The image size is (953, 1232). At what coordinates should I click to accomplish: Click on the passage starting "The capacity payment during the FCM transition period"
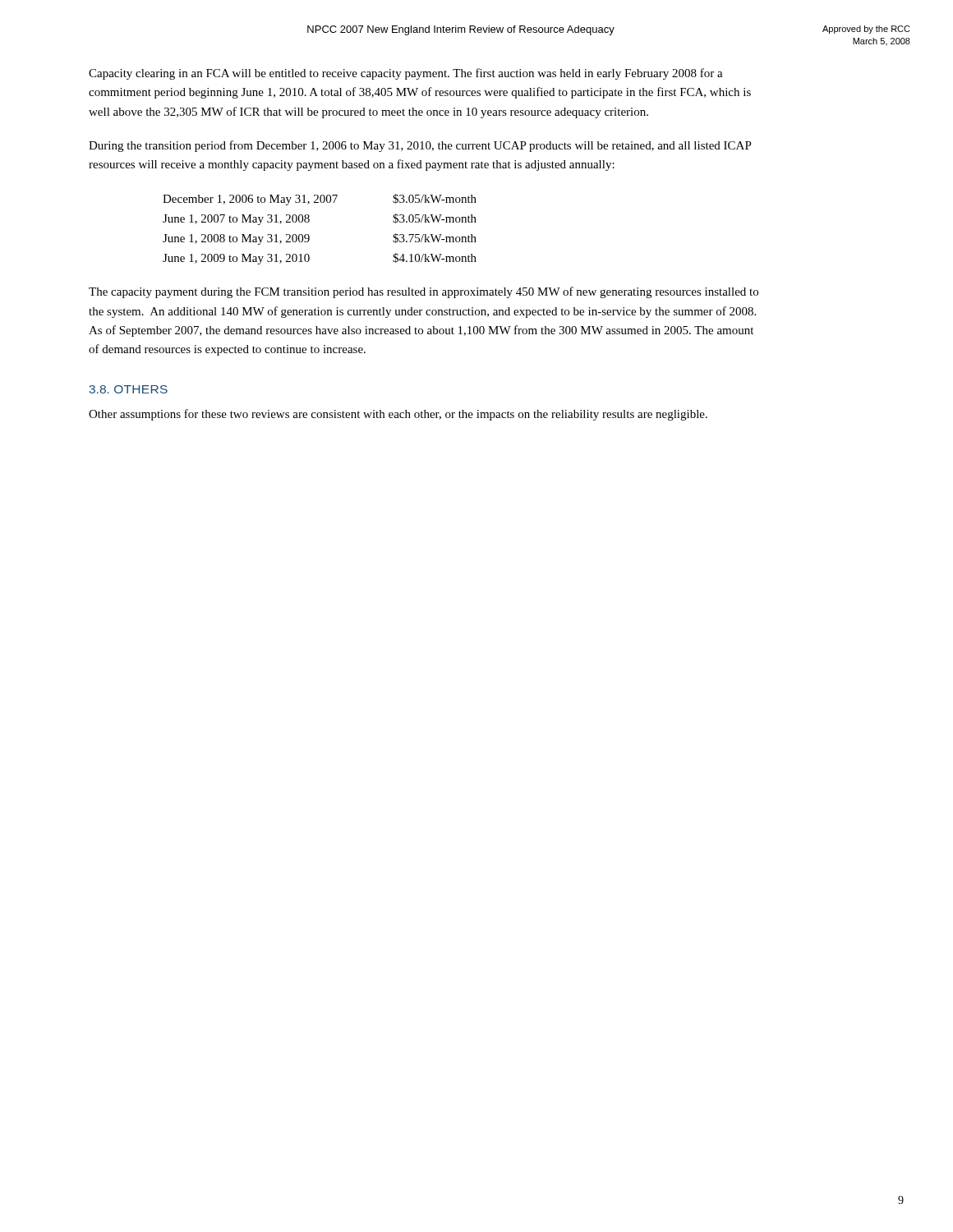pos(424,320)
